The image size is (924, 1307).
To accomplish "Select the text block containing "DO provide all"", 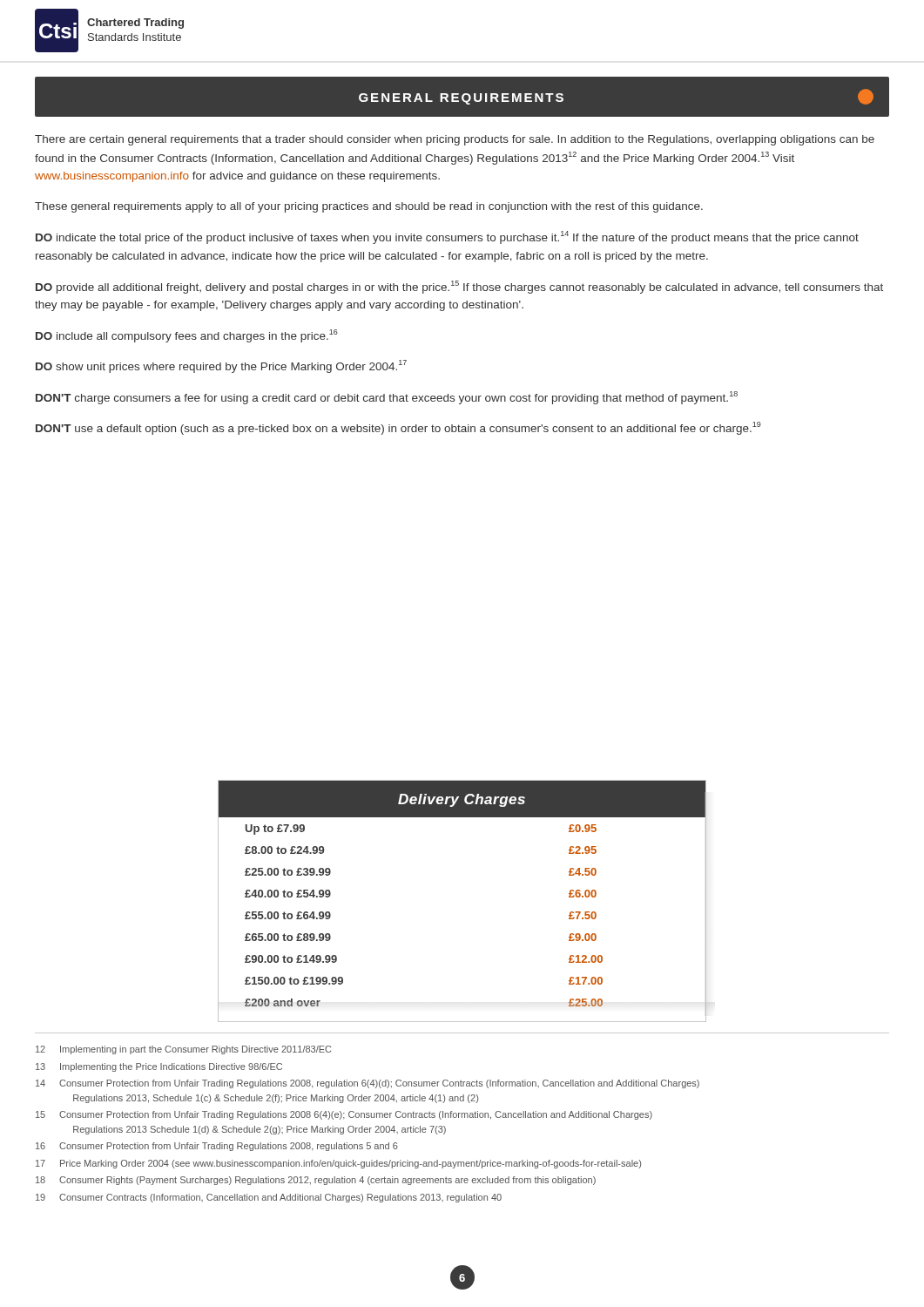I will [459, 295].
